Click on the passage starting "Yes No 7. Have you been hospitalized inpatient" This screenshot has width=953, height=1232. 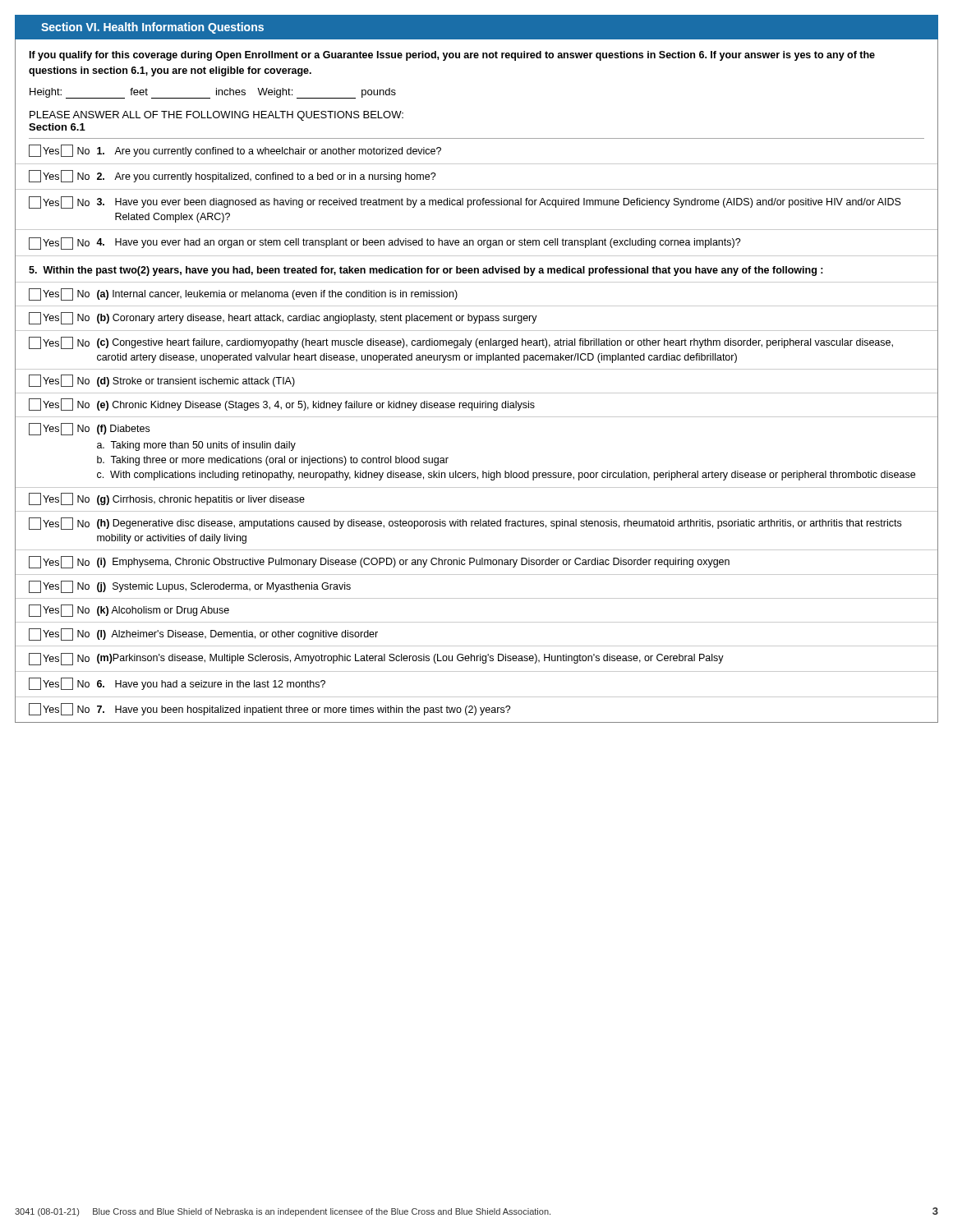(x=270, y=709)
